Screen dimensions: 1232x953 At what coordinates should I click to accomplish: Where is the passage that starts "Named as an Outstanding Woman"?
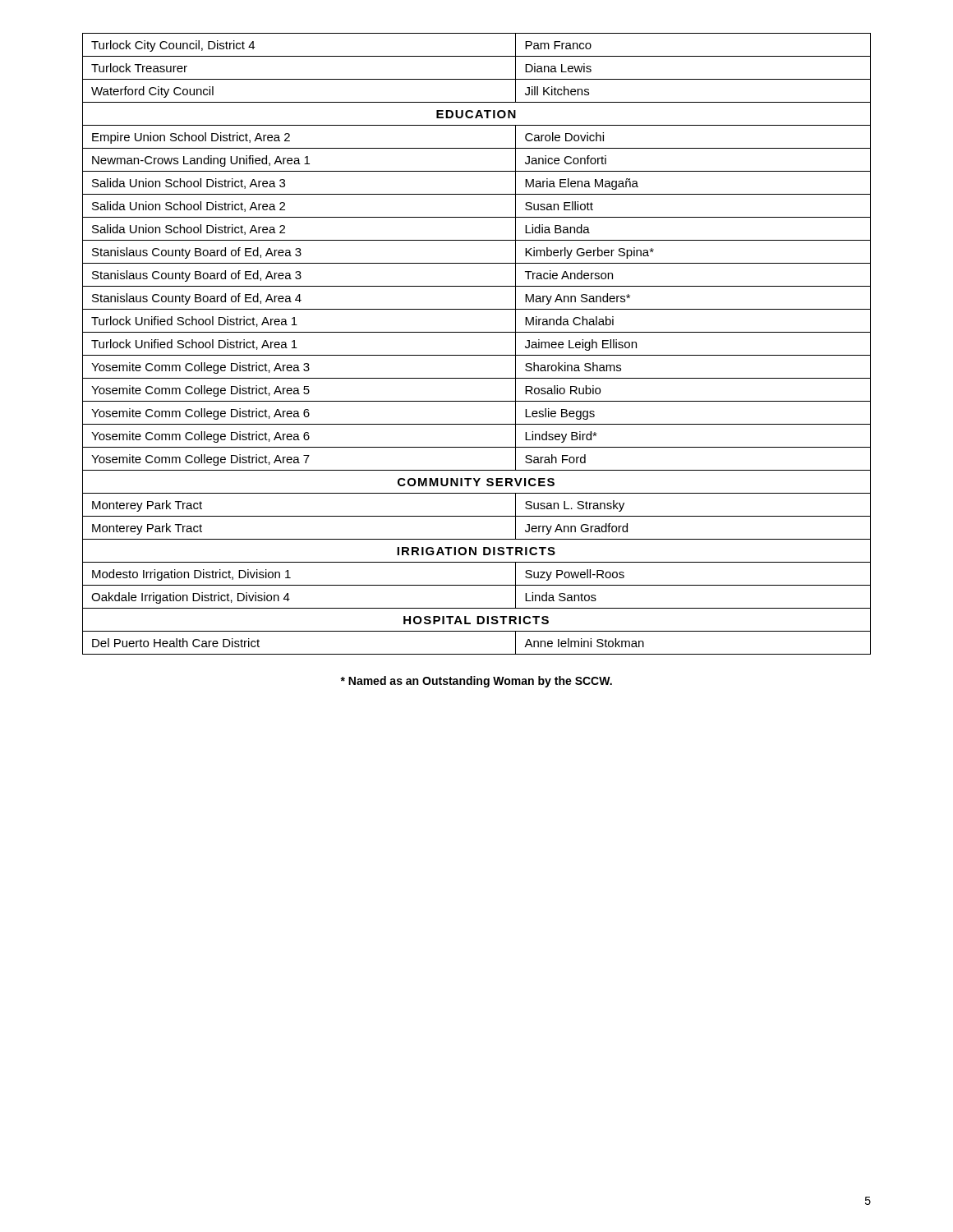[x=476, y=681]
